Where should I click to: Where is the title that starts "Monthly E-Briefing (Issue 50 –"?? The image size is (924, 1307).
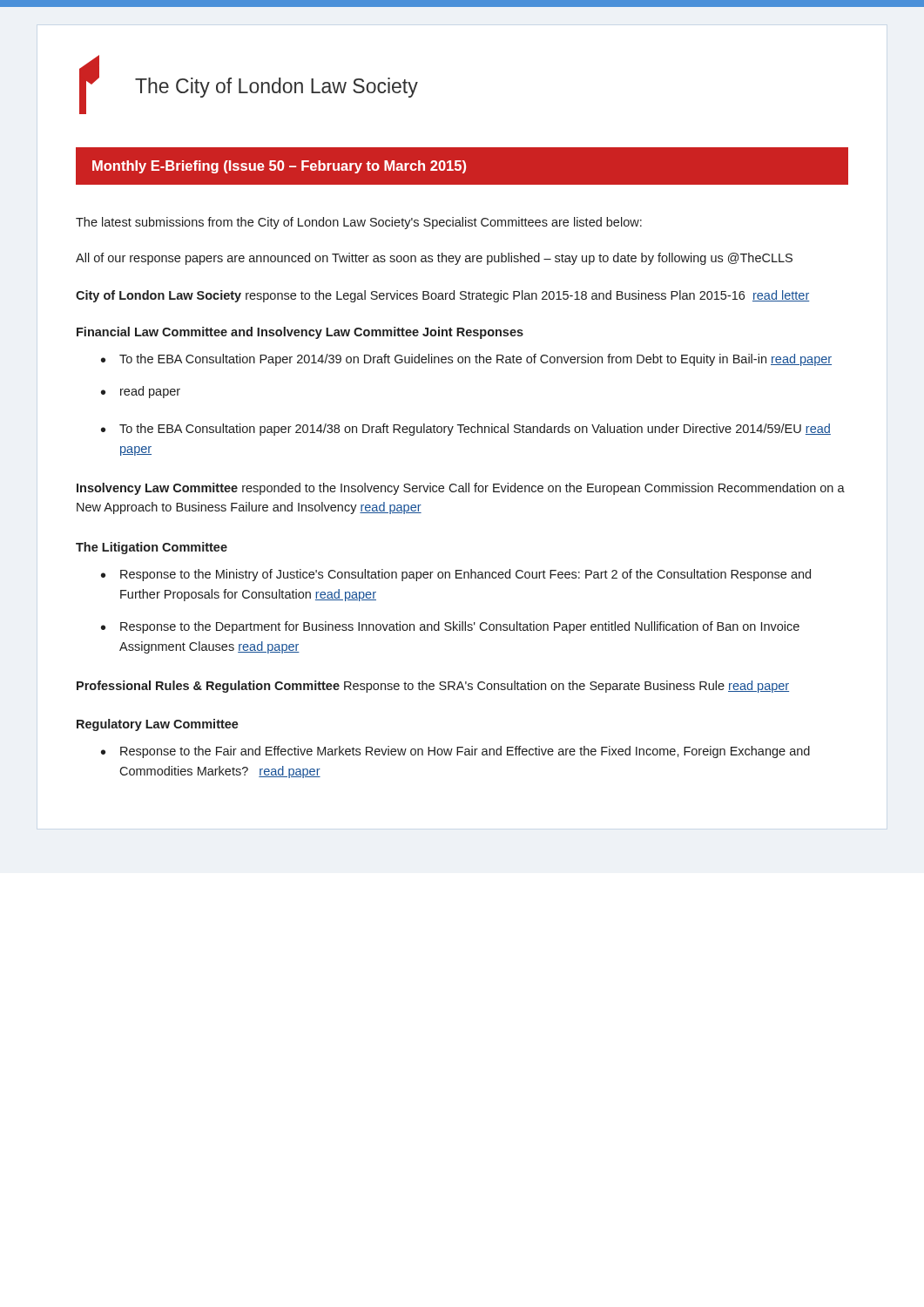pos(279,166)
